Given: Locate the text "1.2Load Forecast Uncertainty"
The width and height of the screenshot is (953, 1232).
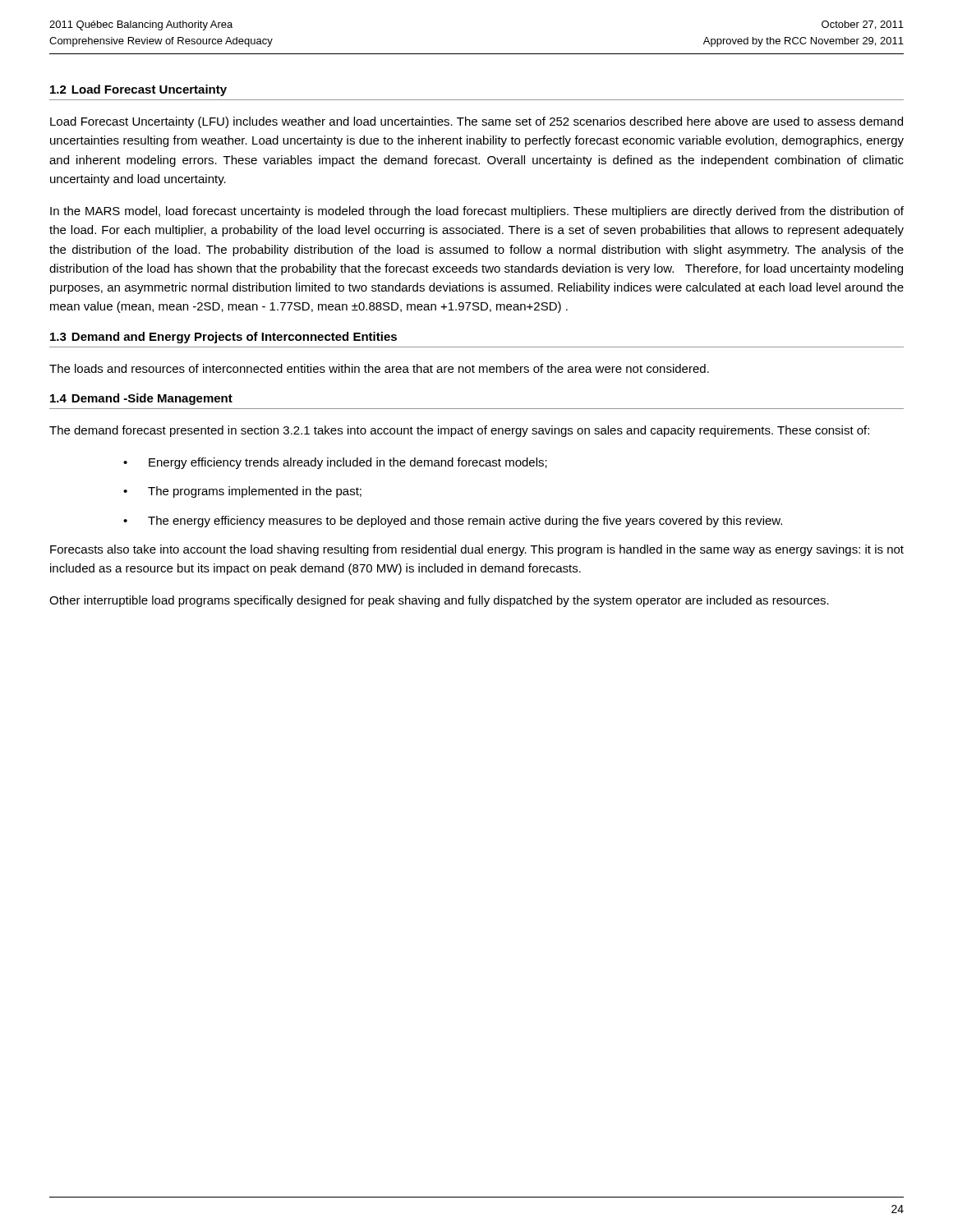Looking at the screenshot, I should 138,89.
